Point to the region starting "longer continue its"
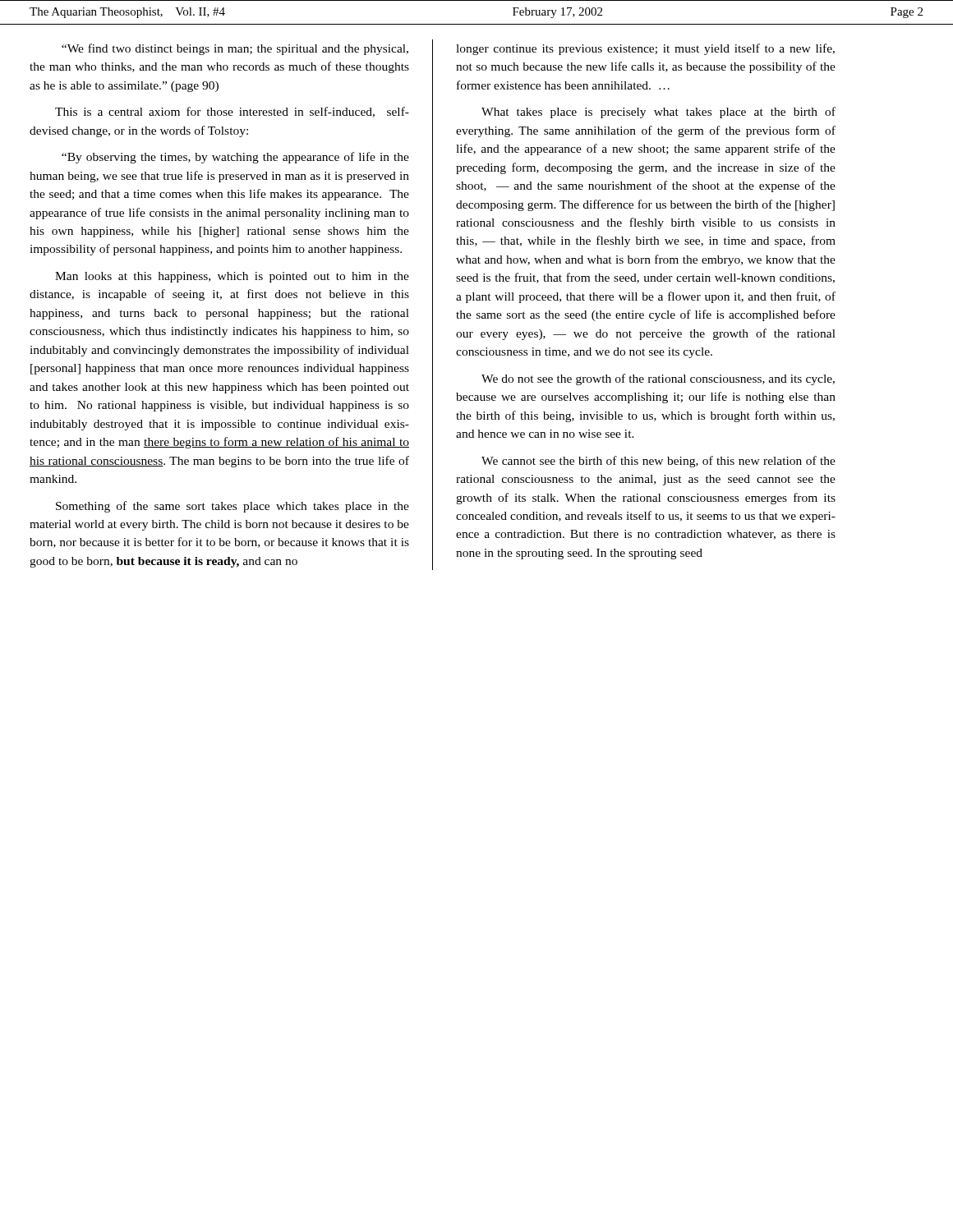The height and width of the screenshot is (1232, 953). [x=646, y=67]
